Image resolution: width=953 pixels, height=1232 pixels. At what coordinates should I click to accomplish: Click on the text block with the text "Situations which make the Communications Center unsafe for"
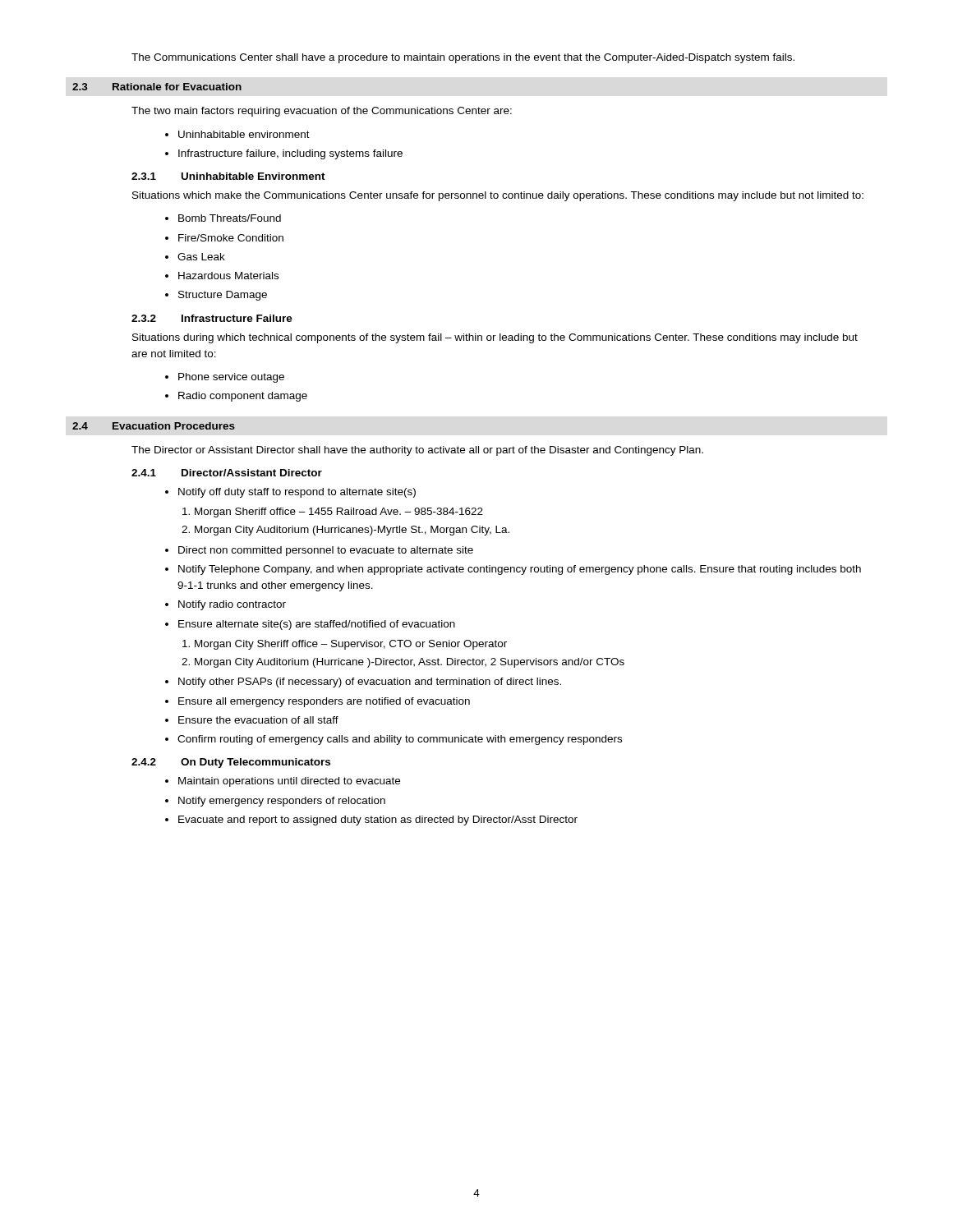501,196
